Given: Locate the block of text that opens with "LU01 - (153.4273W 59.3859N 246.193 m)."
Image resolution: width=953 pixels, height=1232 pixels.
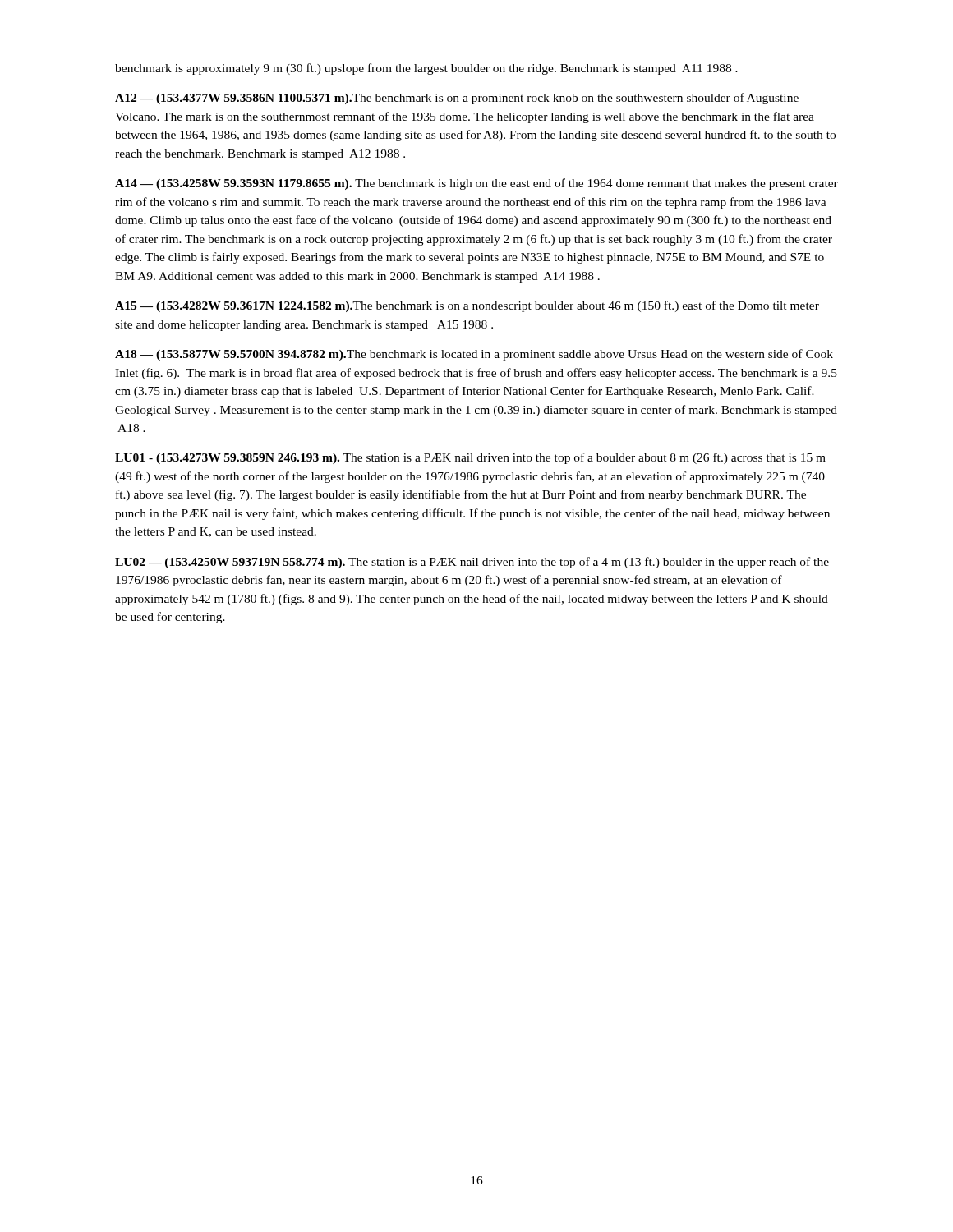Looking at the screenshot, I should 473,494.
